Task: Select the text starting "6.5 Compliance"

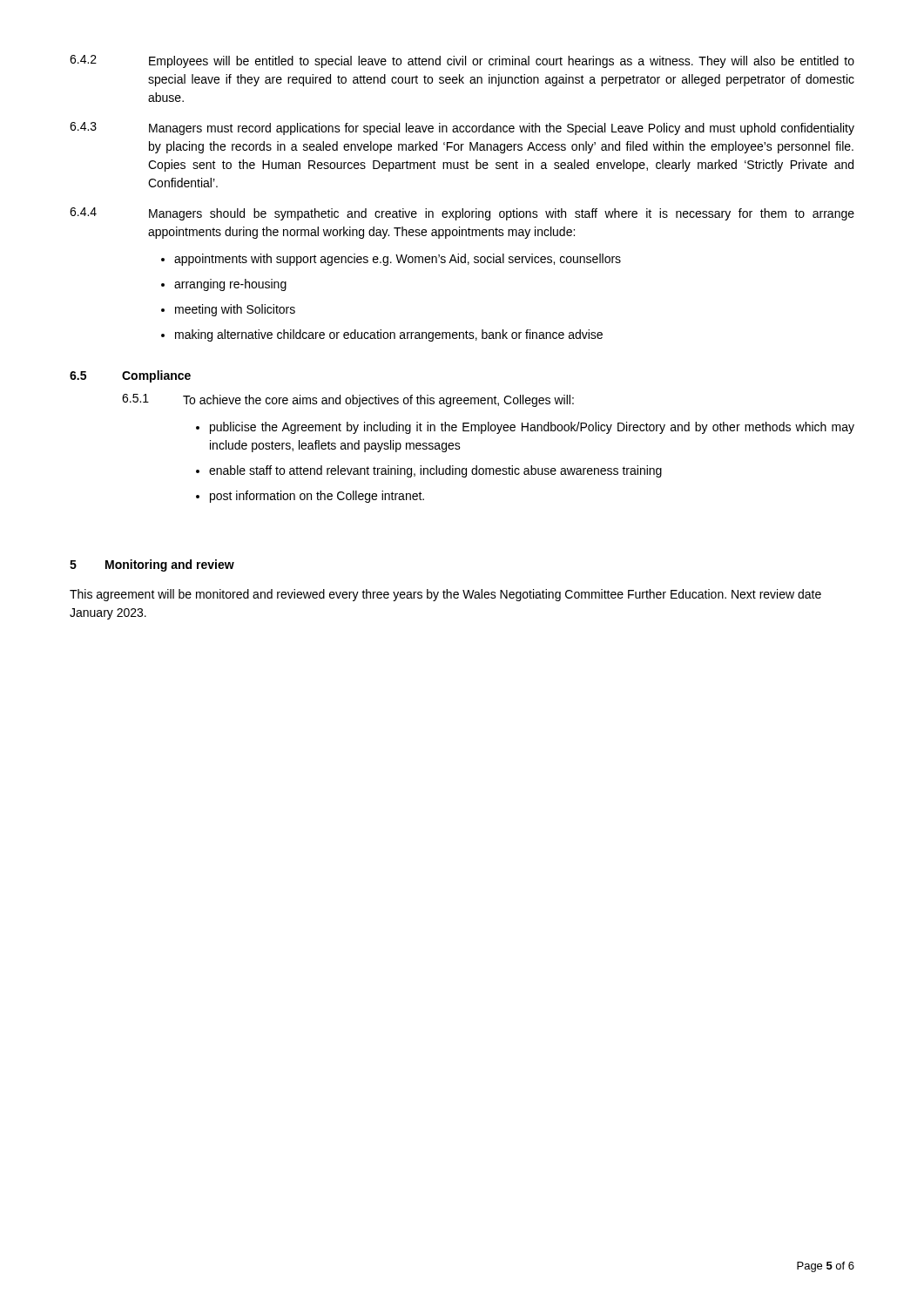Action: pos(130,376)
